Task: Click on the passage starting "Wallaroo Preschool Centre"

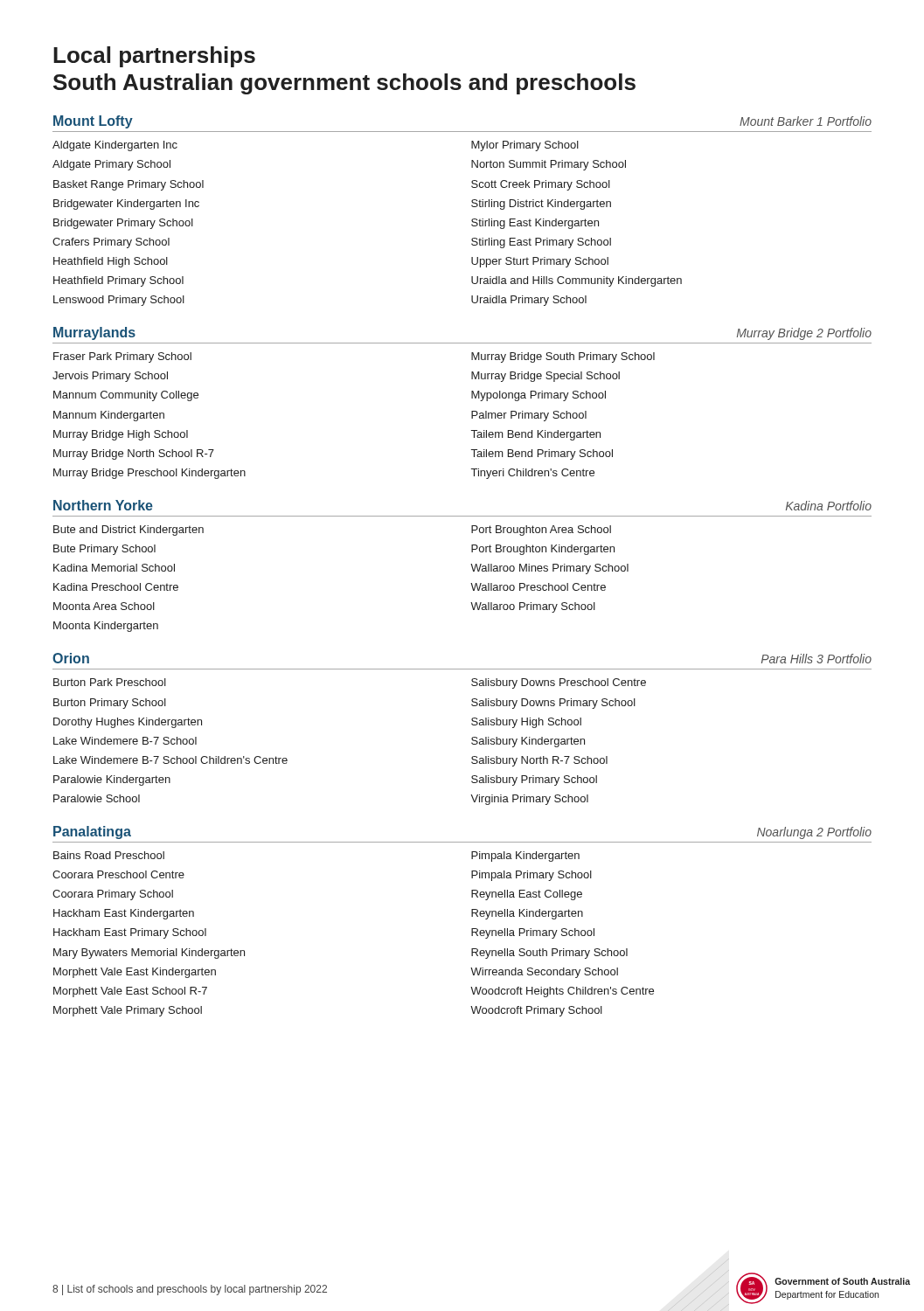Action: [538, 587]
